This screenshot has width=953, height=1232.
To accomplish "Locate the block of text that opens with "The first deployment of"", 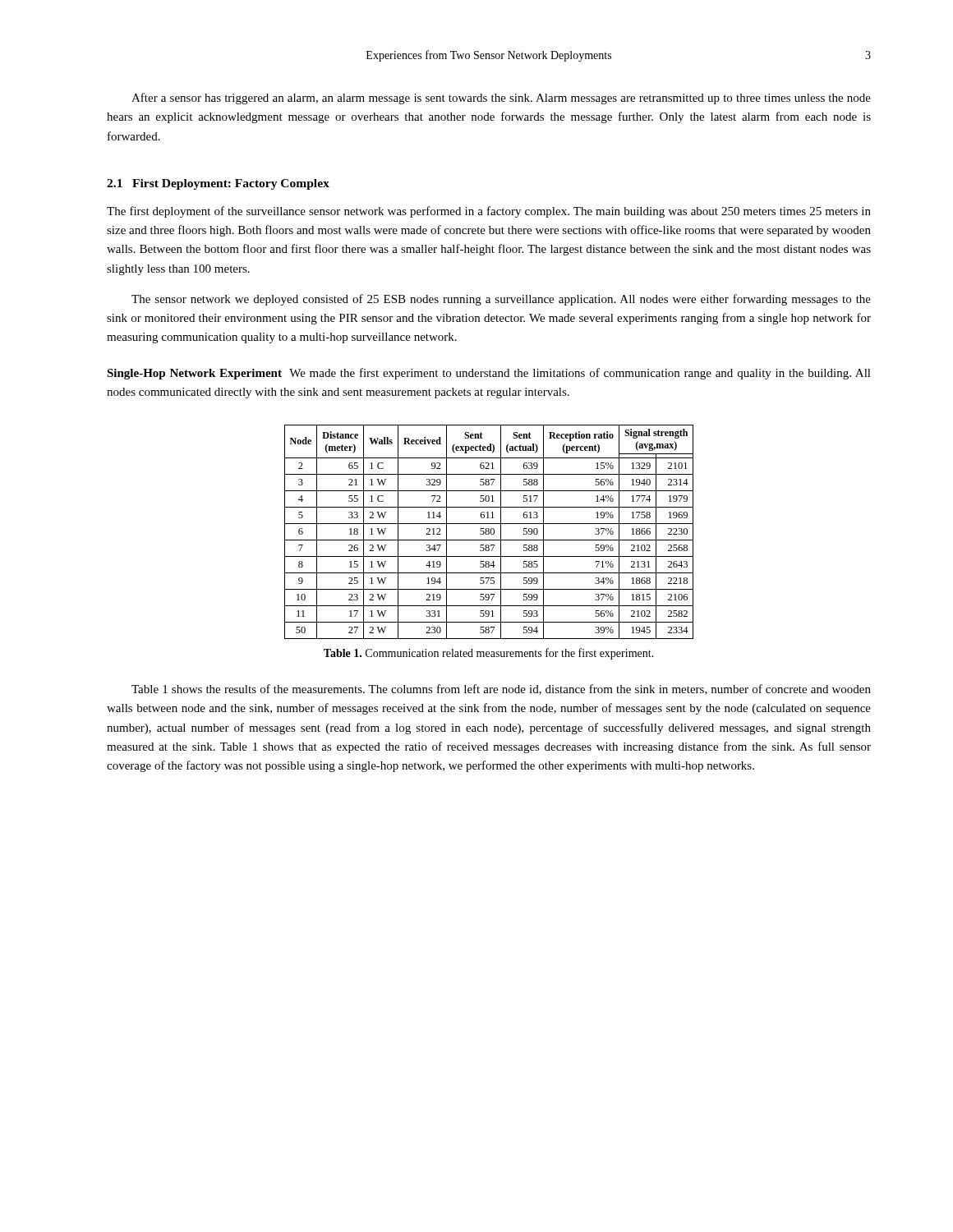I will tap(489, 240).
